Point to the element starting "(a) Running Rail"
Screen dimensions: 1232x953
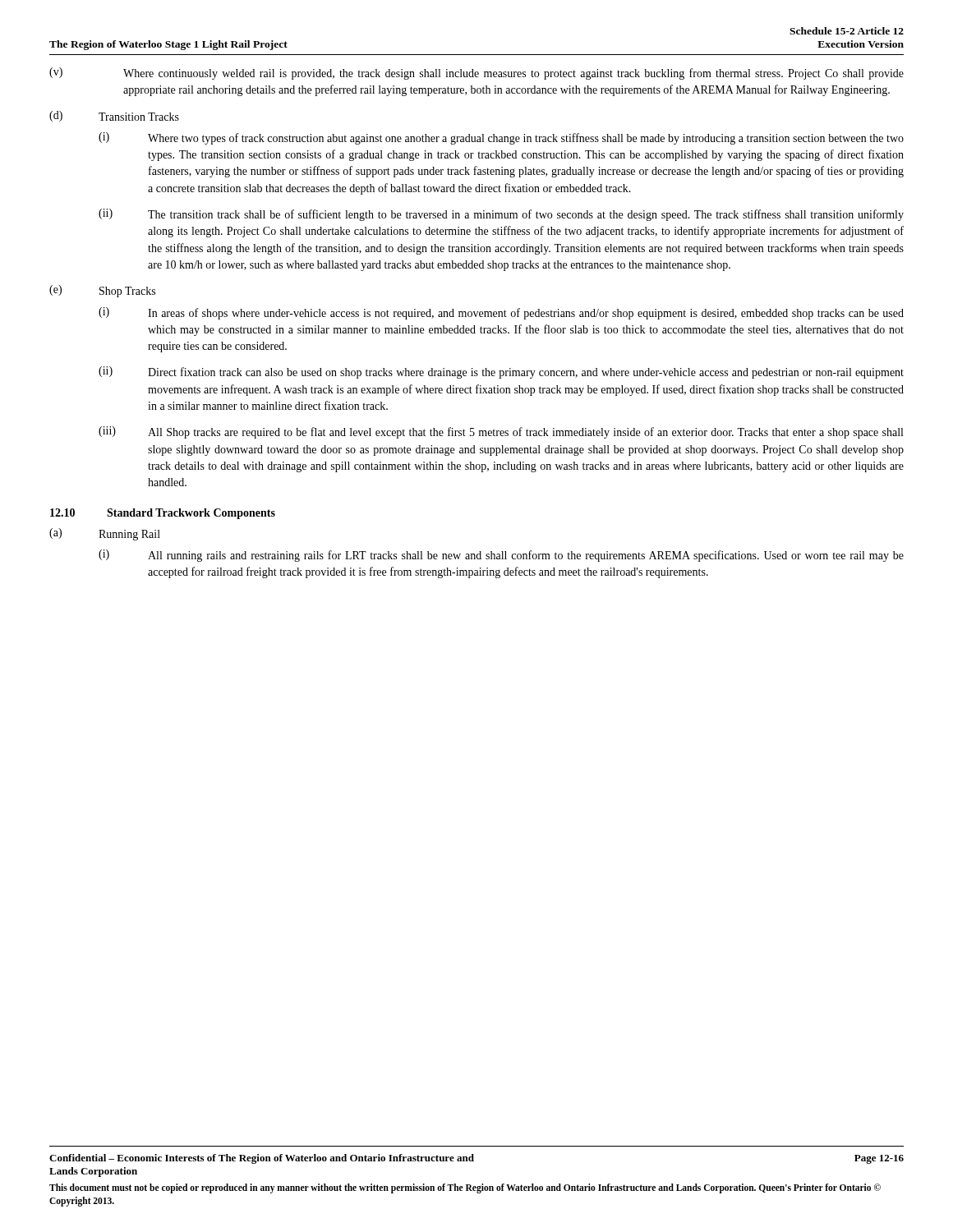(x=105, y=534)
